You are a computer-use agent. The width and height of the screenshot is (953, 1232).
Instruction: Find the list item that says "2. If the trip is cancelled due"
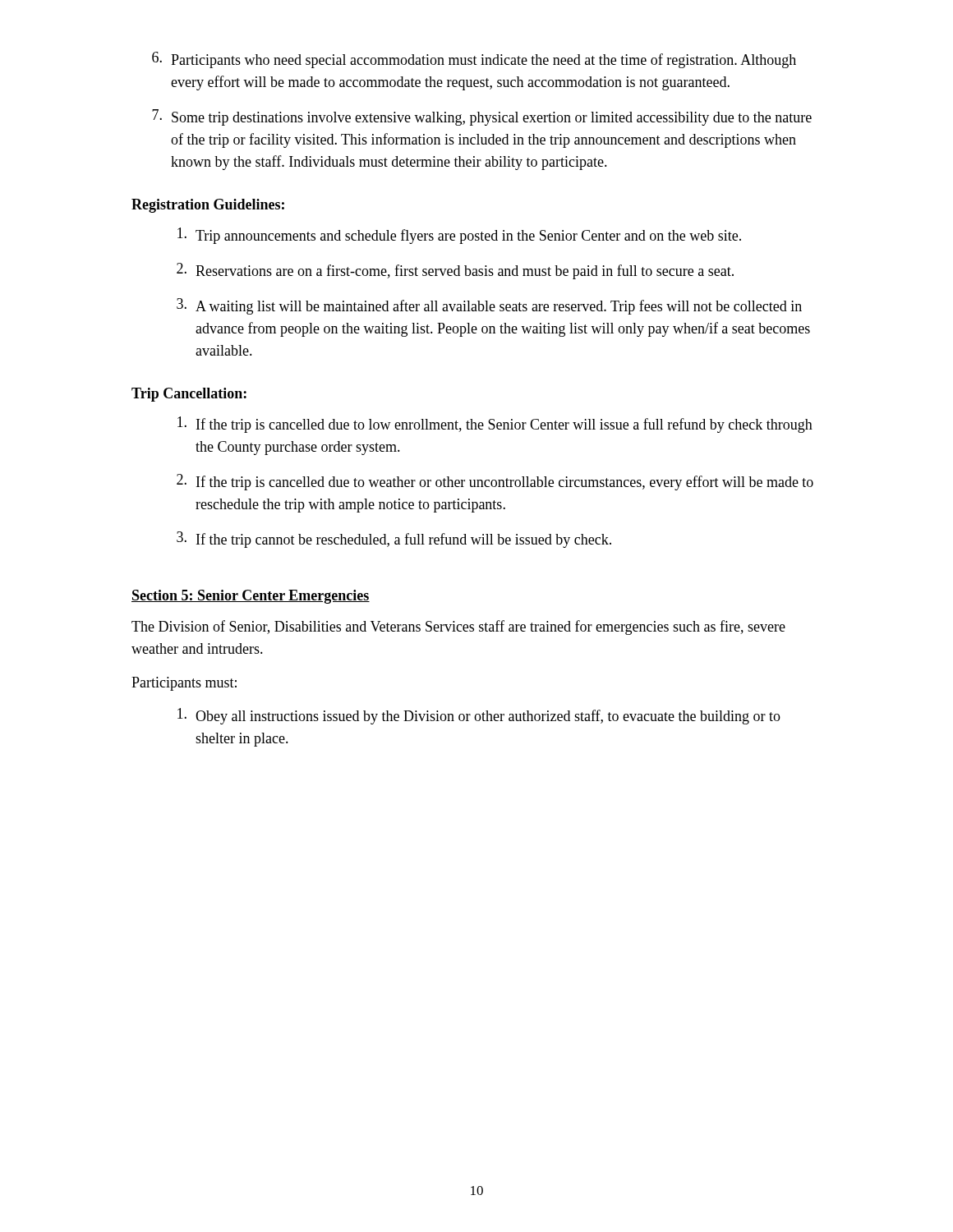pos(489,494)
